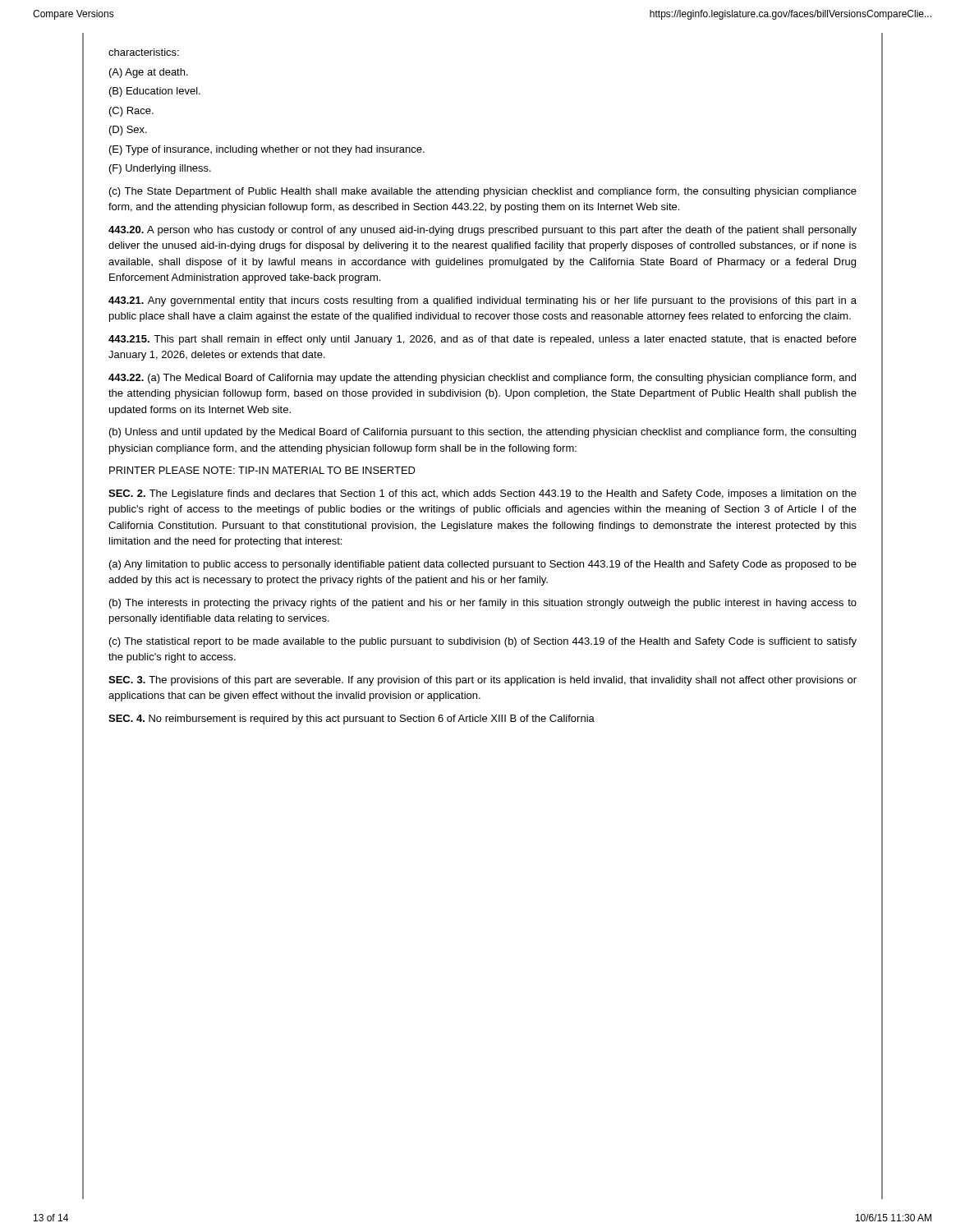Click on the passage starting "PRINTER PLEASE NOTE: TIP-IN MATERIAL TO BE INSERTED"

262,470
